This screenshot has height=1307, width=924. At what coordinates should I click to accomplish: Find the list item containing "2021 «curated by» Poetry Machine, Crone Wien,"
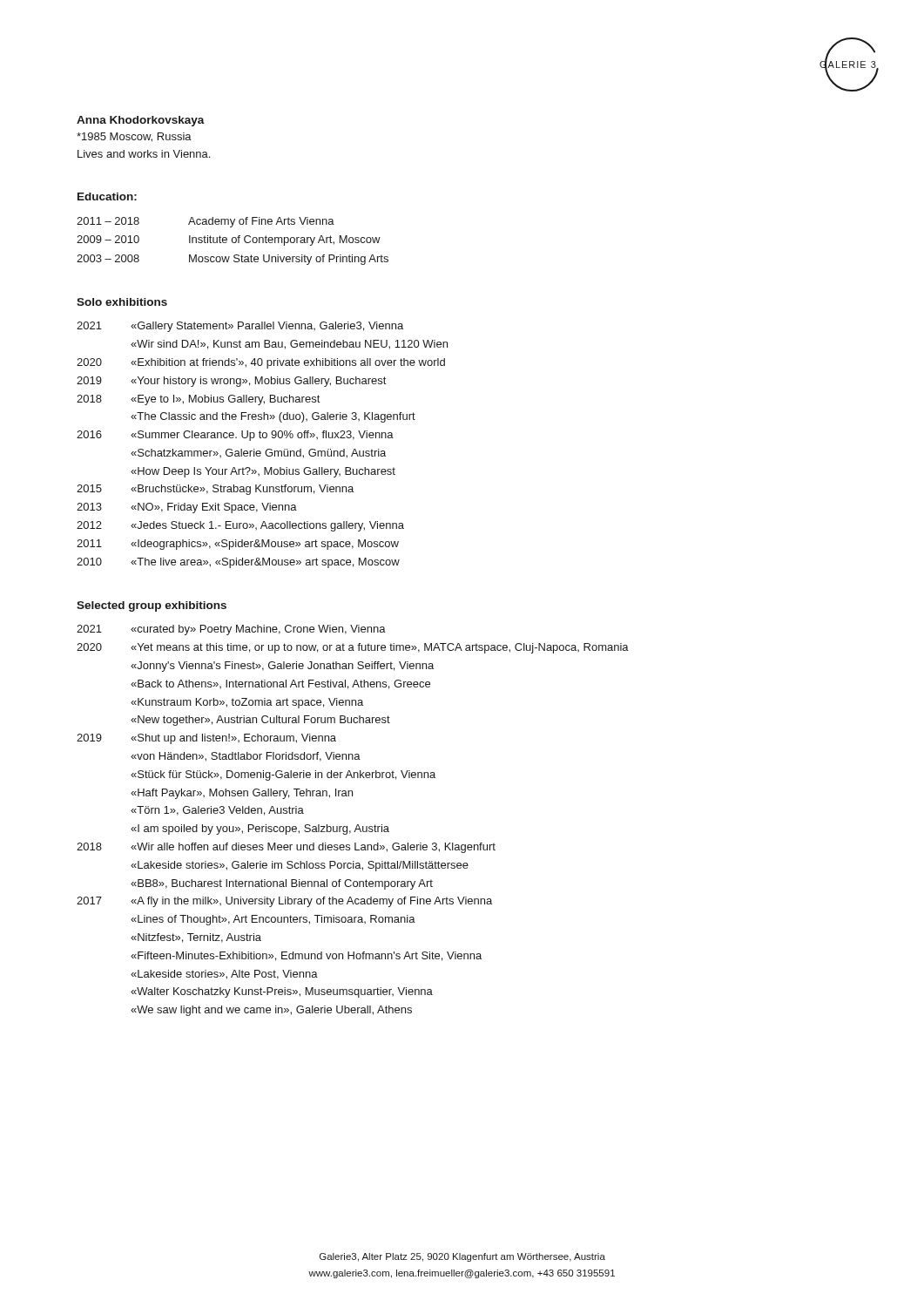tap(231, 630)
